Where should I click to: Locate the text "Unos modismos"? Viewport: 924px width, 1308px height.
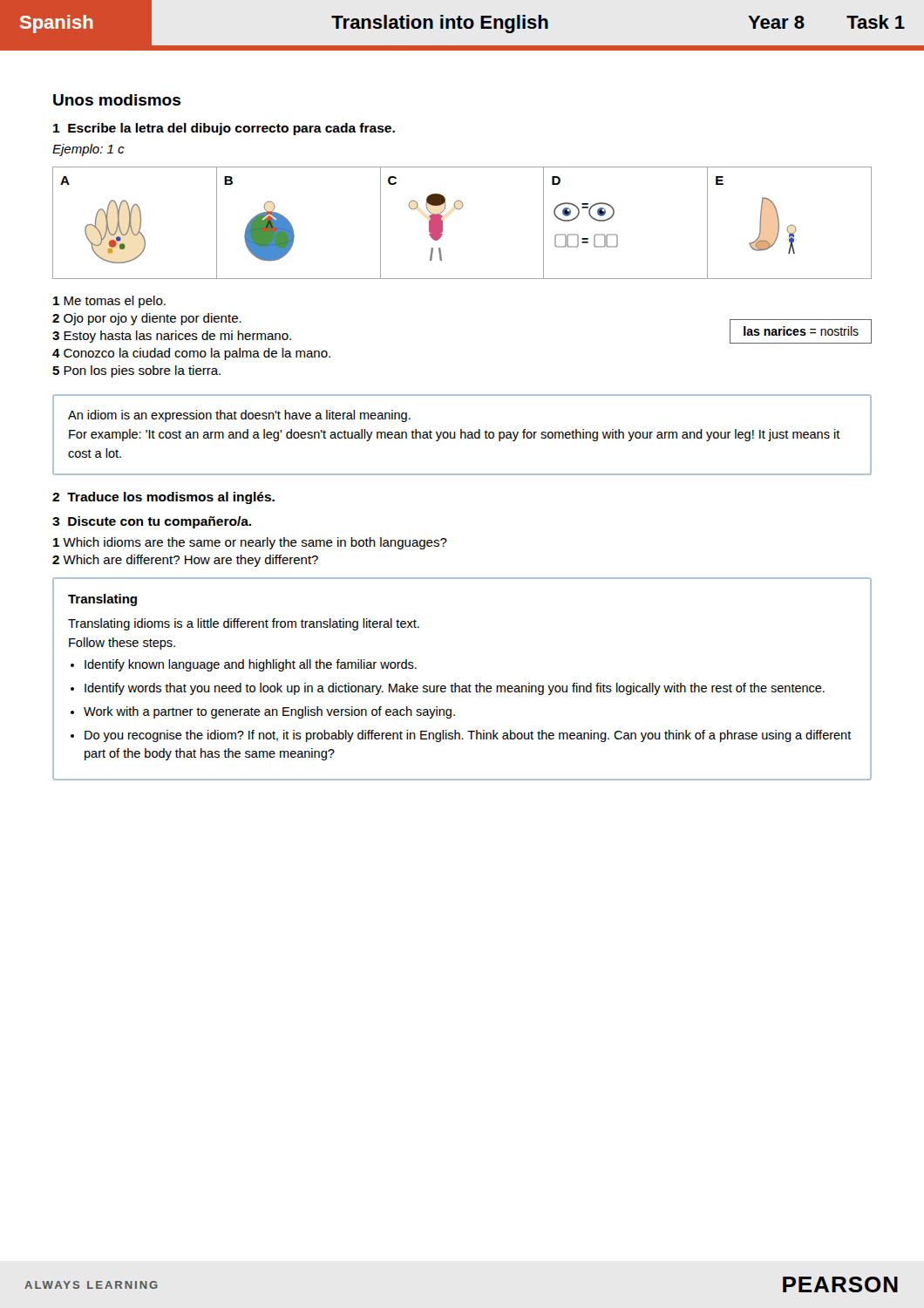(x=117, y=100)
